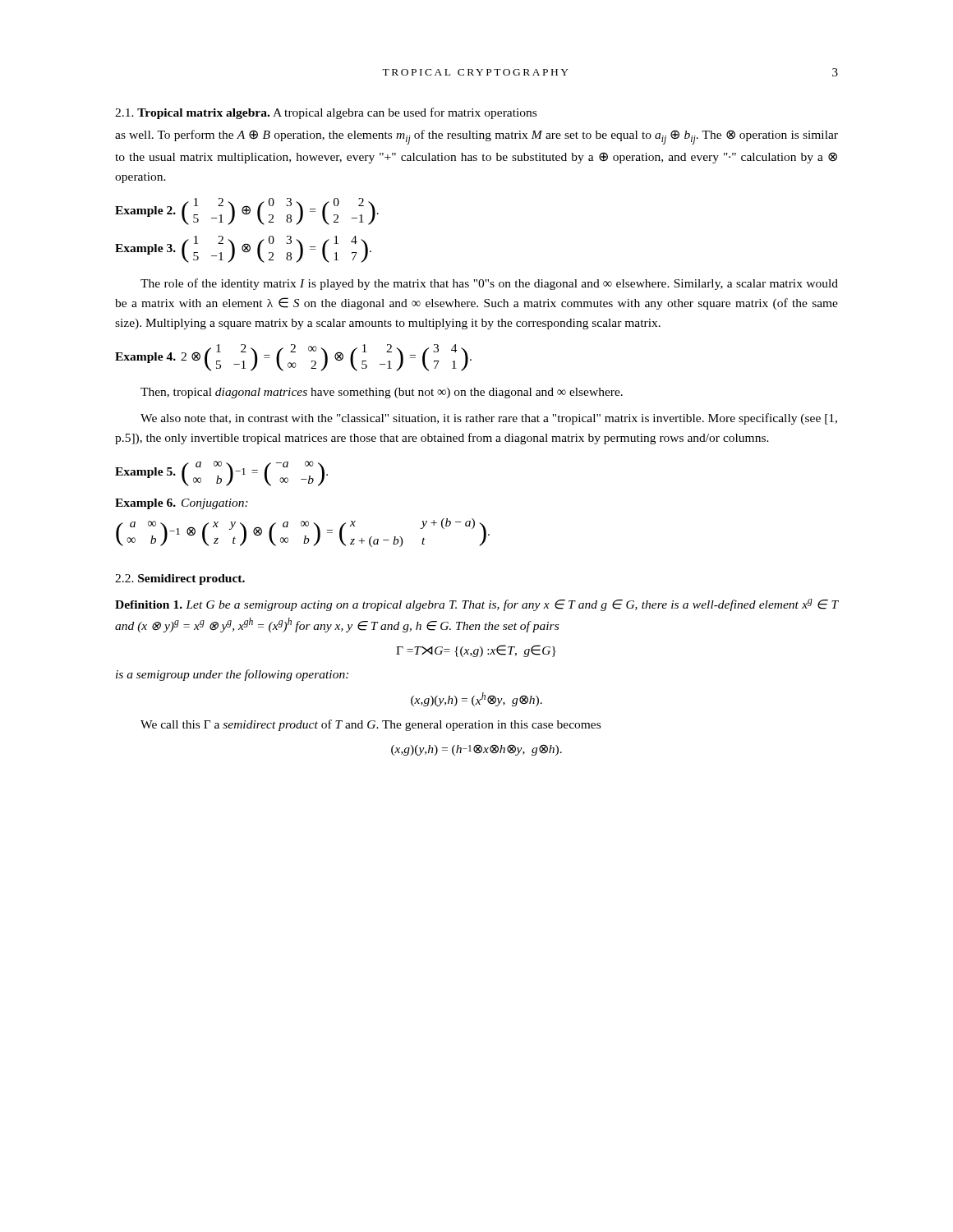Image resolution: width=953 pixels, height=1232 pixels.
Task: Navigate to the text block starting "Example 5. ( a∞ ∞b ) −1"
Action: (222, 472)
